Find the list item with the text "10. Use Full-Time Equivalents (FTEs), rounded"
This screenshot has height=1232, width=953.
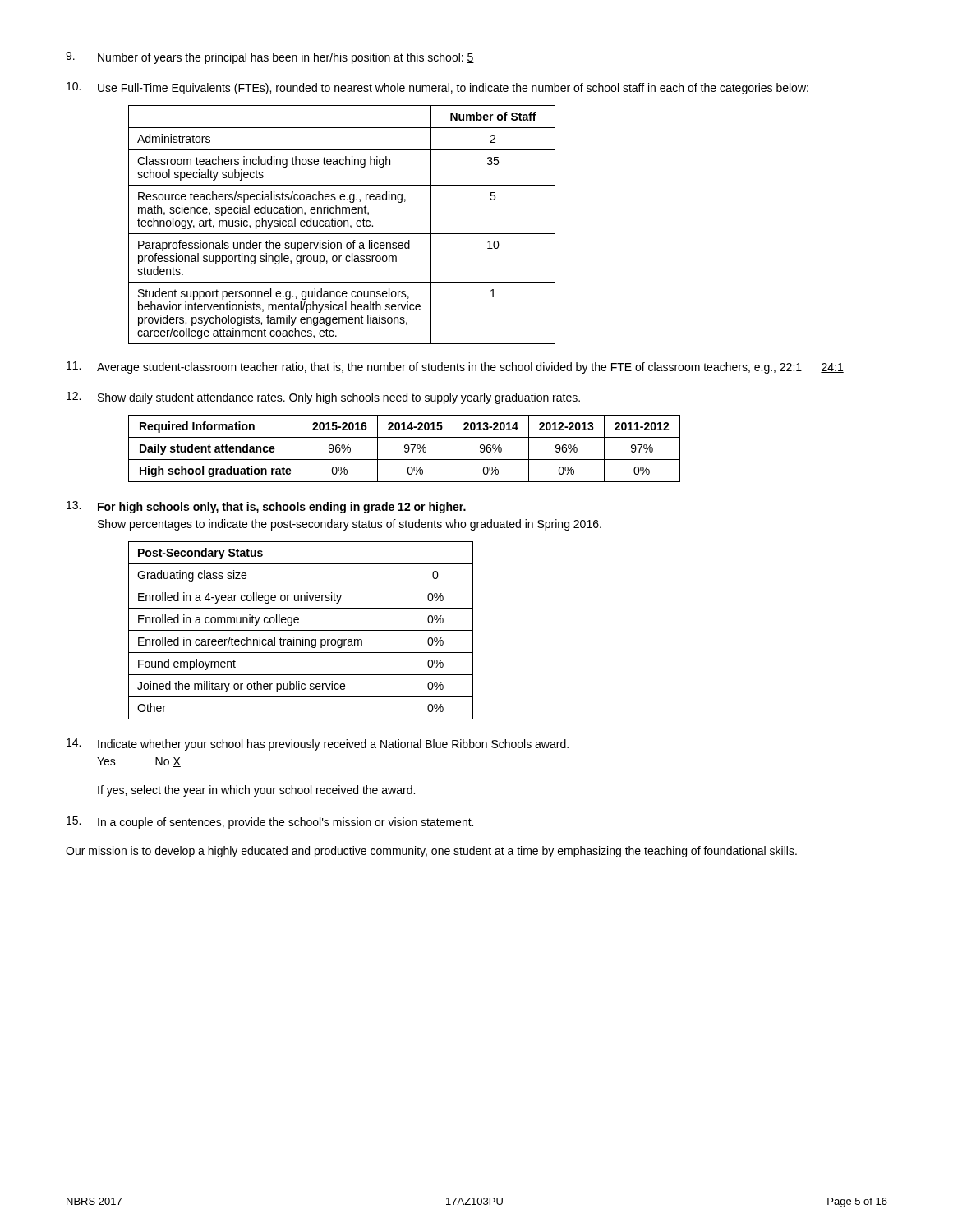tap(476, 88)
